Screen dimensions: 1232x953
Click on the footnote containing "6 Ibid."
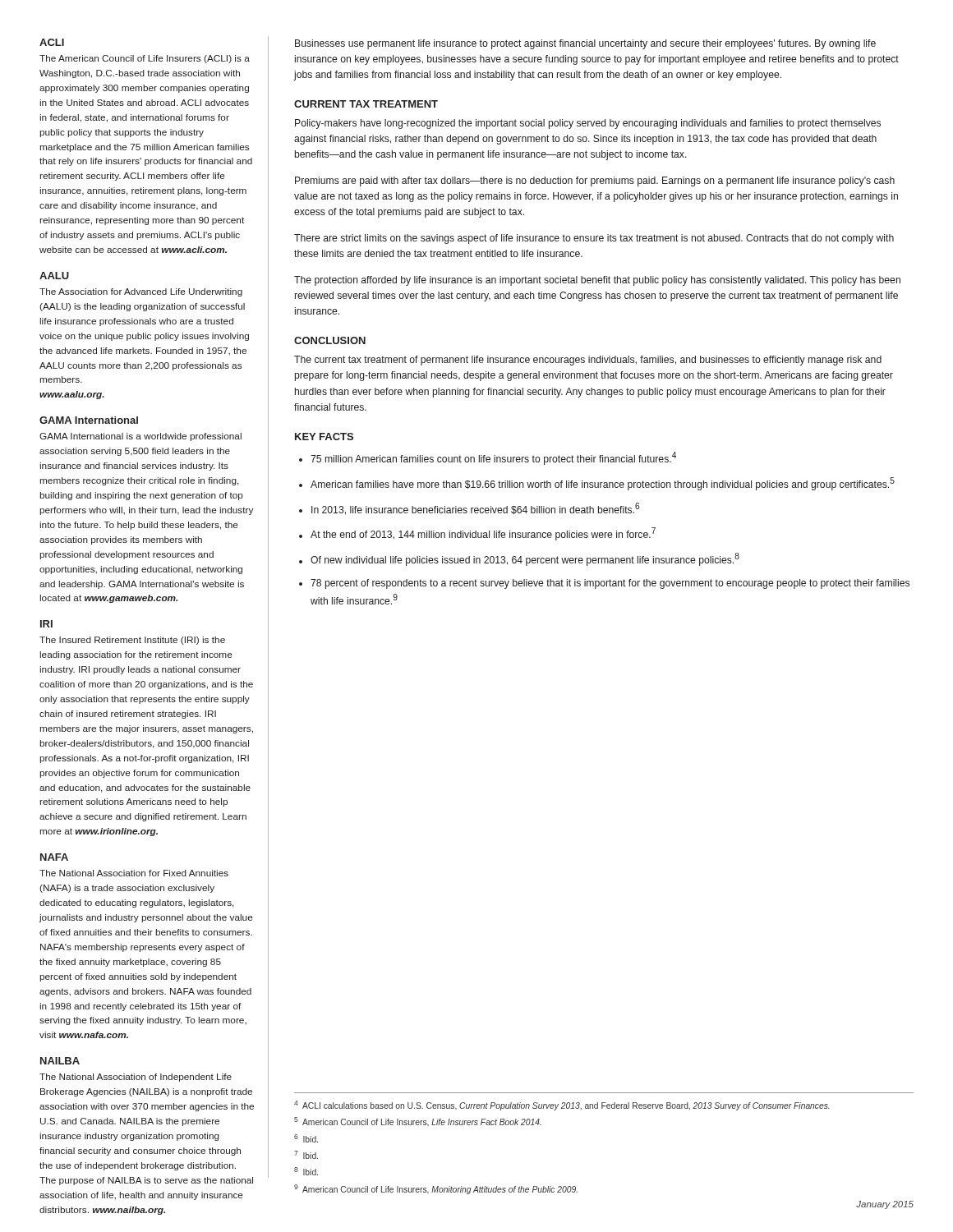306,1138
